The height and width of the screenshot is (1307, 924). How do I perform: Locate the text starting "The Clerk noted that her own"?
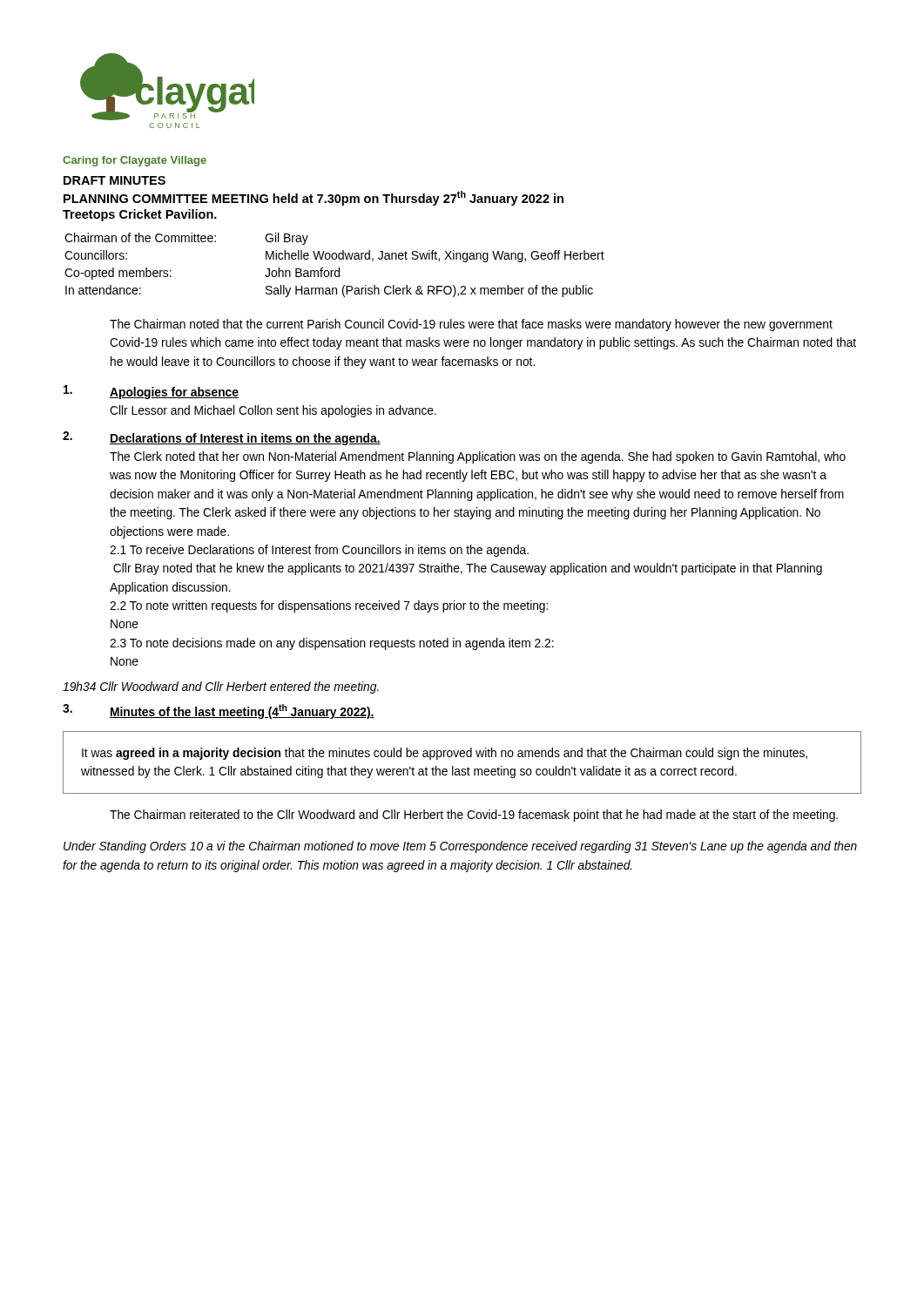point(478,560)
